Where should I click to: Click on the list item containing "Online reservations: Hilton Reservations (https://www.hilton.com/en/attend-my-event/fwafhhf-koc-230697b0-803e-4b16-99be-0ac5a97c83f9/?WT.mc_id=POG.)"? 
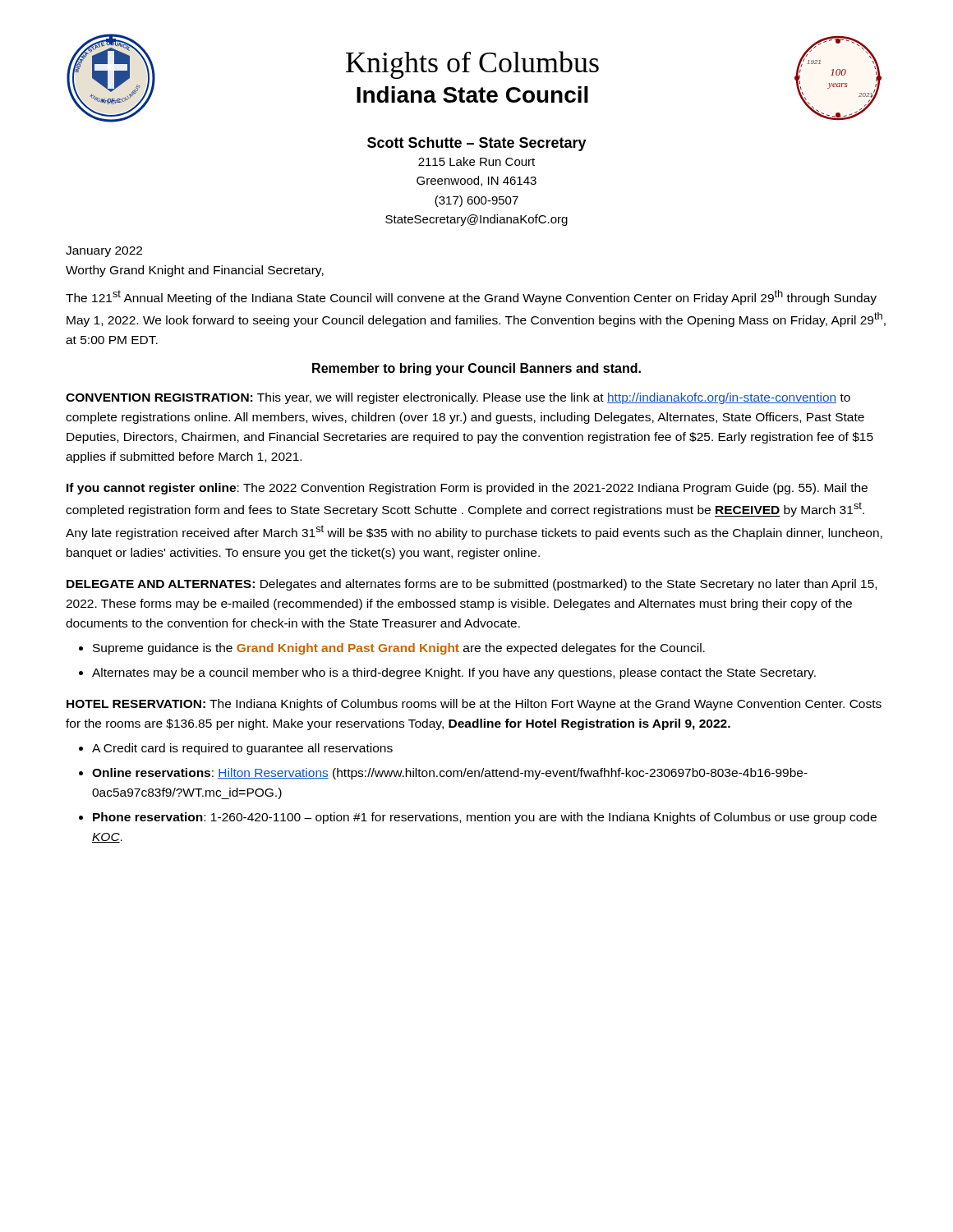click(450, 782)
